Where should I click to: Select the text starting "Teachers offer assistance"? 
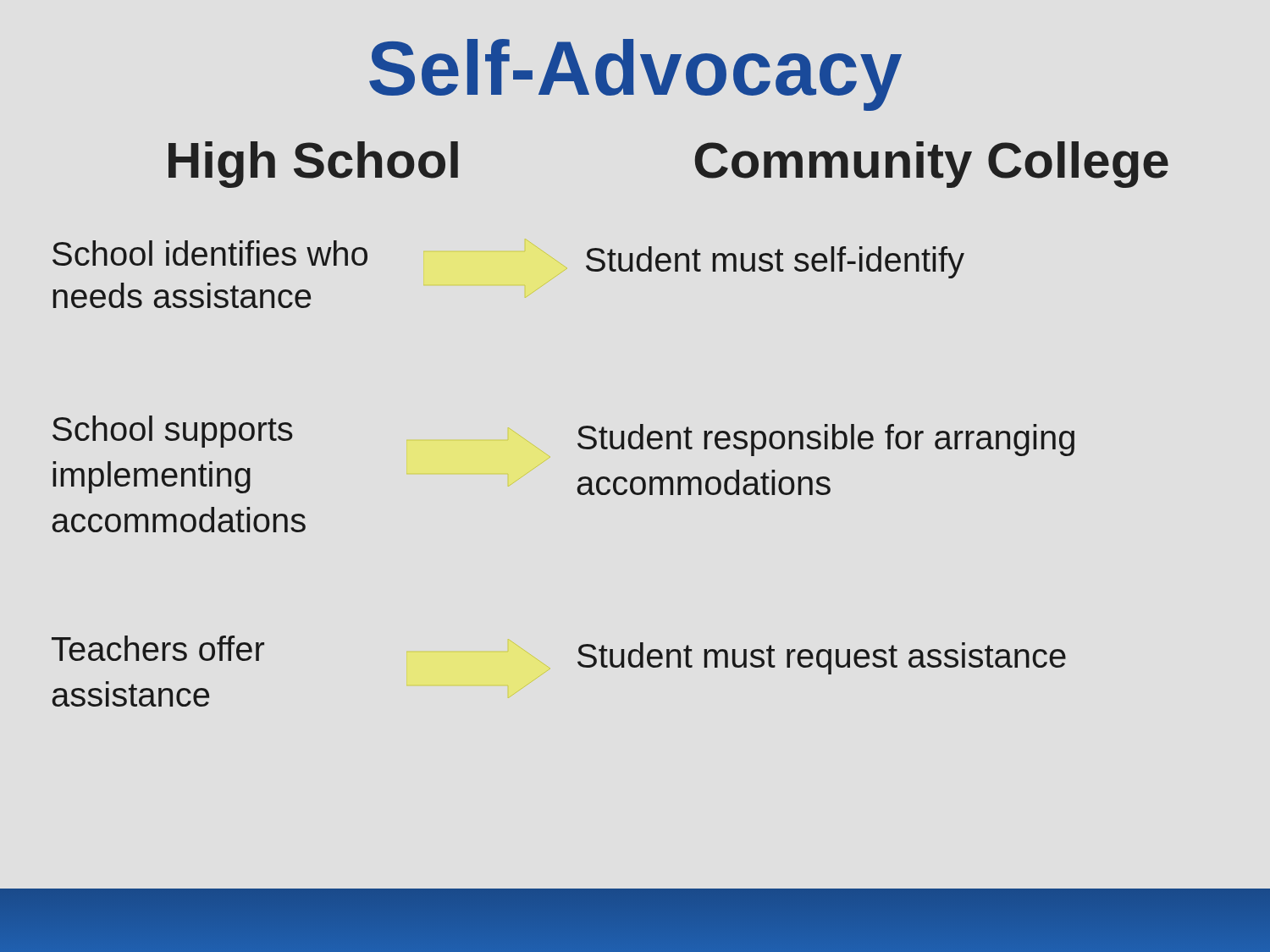pos(158,672)
